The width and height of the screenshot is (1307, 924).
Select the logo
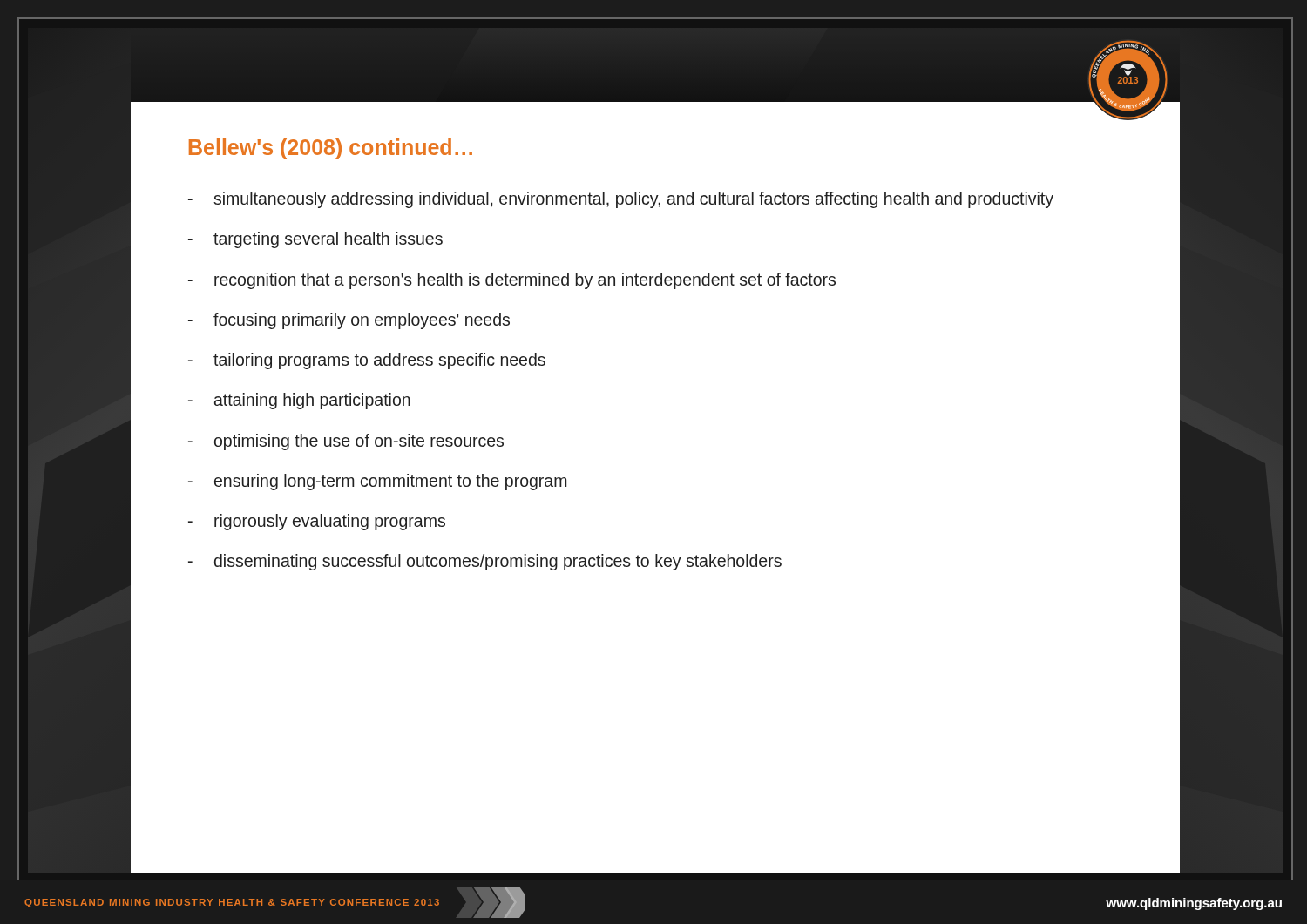[1128, 80]
